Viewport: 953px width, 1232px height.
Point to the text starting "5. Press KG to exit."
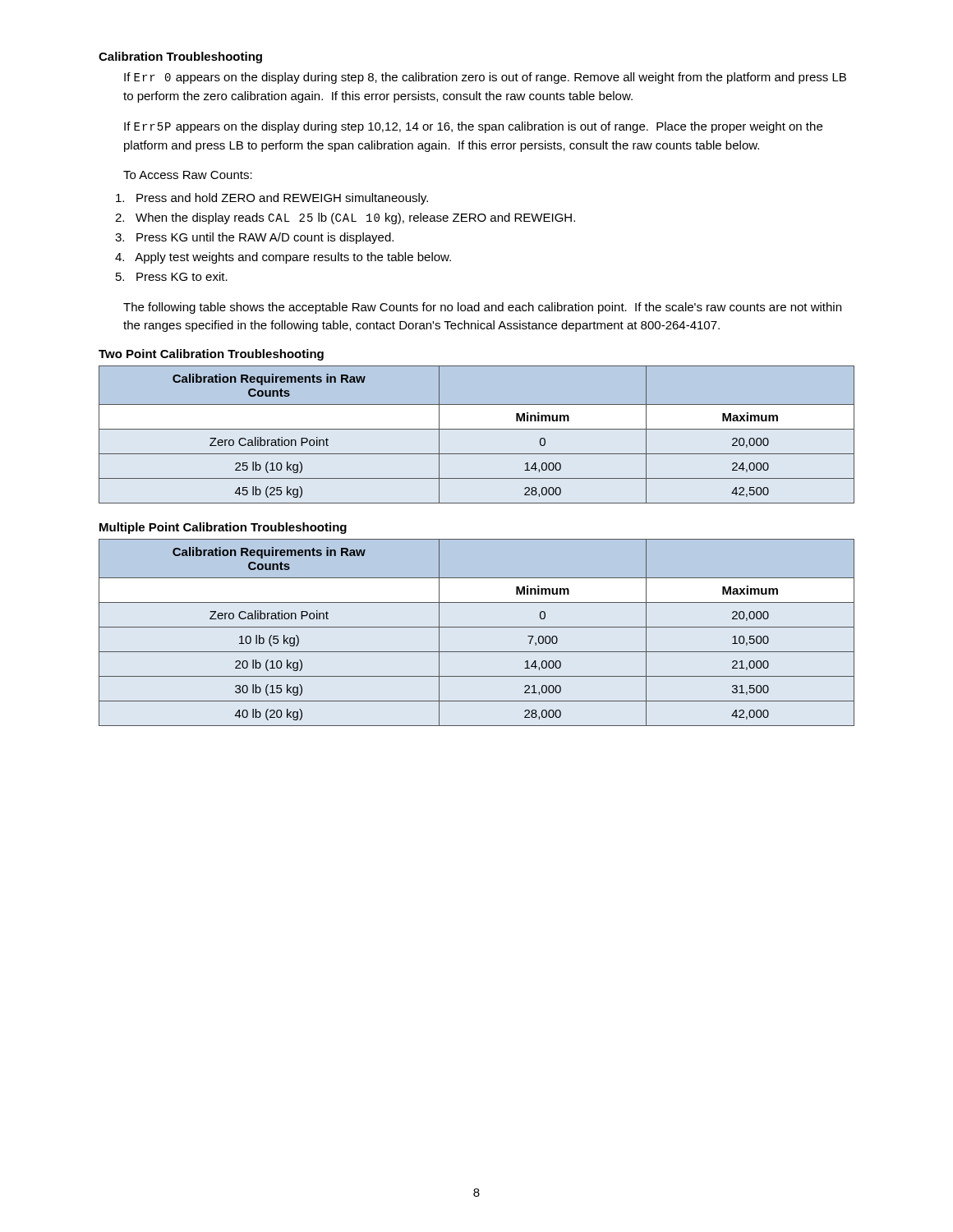point(172,276)
